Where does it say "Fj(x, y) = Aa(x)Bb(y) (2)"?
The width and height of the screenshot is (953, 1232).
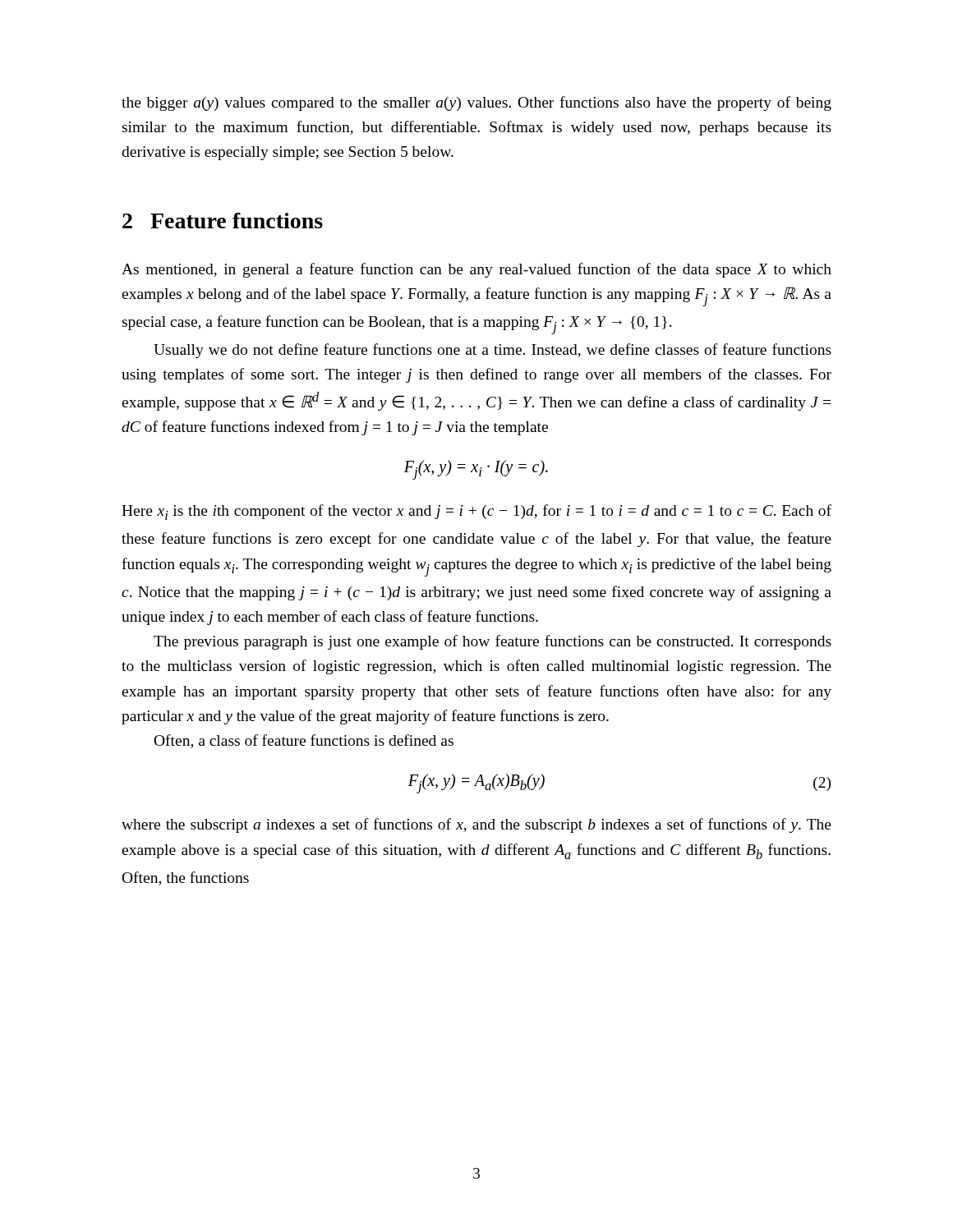pos(483,783)
